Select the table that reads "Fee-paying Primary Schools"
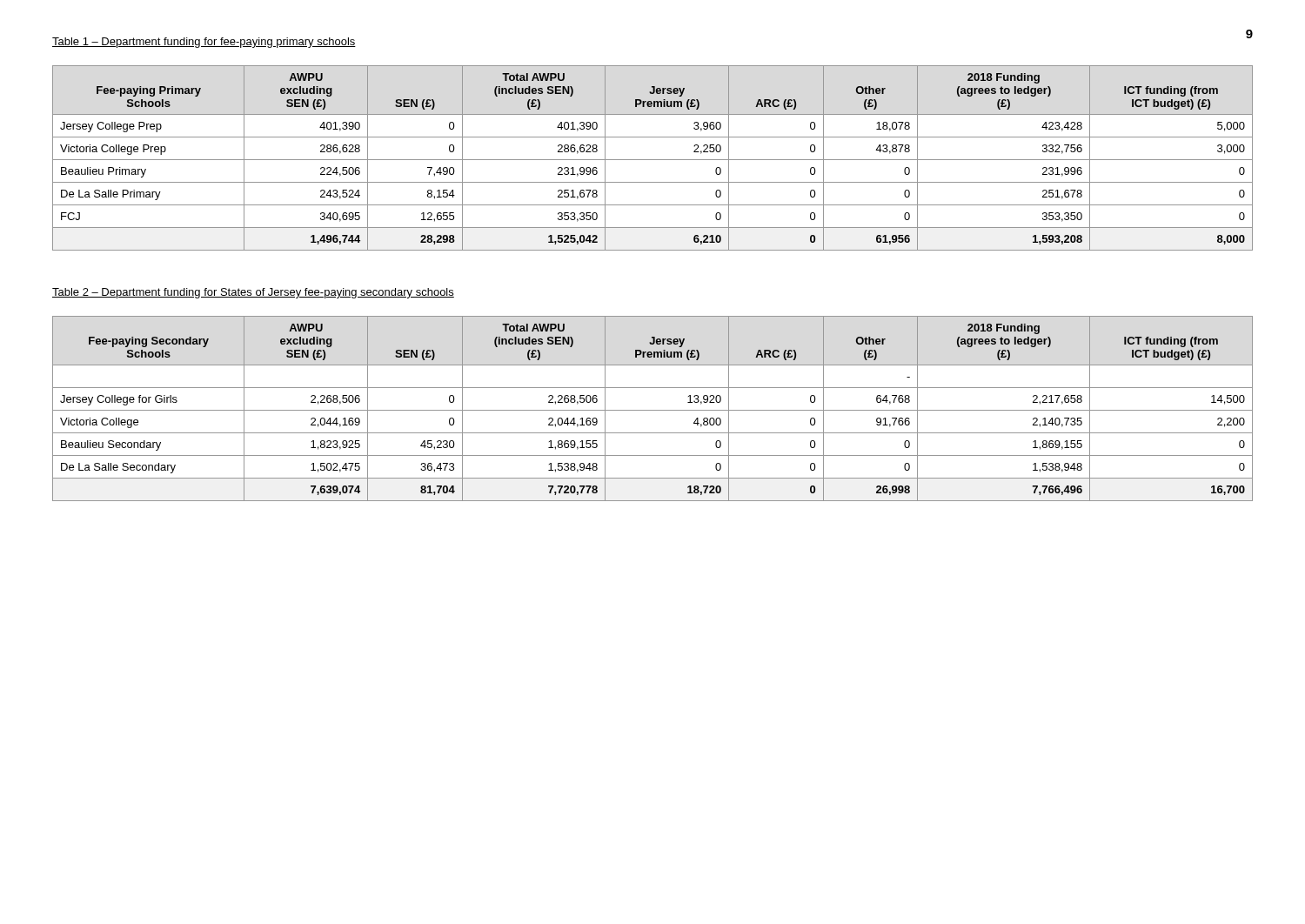 coord(652,158)
